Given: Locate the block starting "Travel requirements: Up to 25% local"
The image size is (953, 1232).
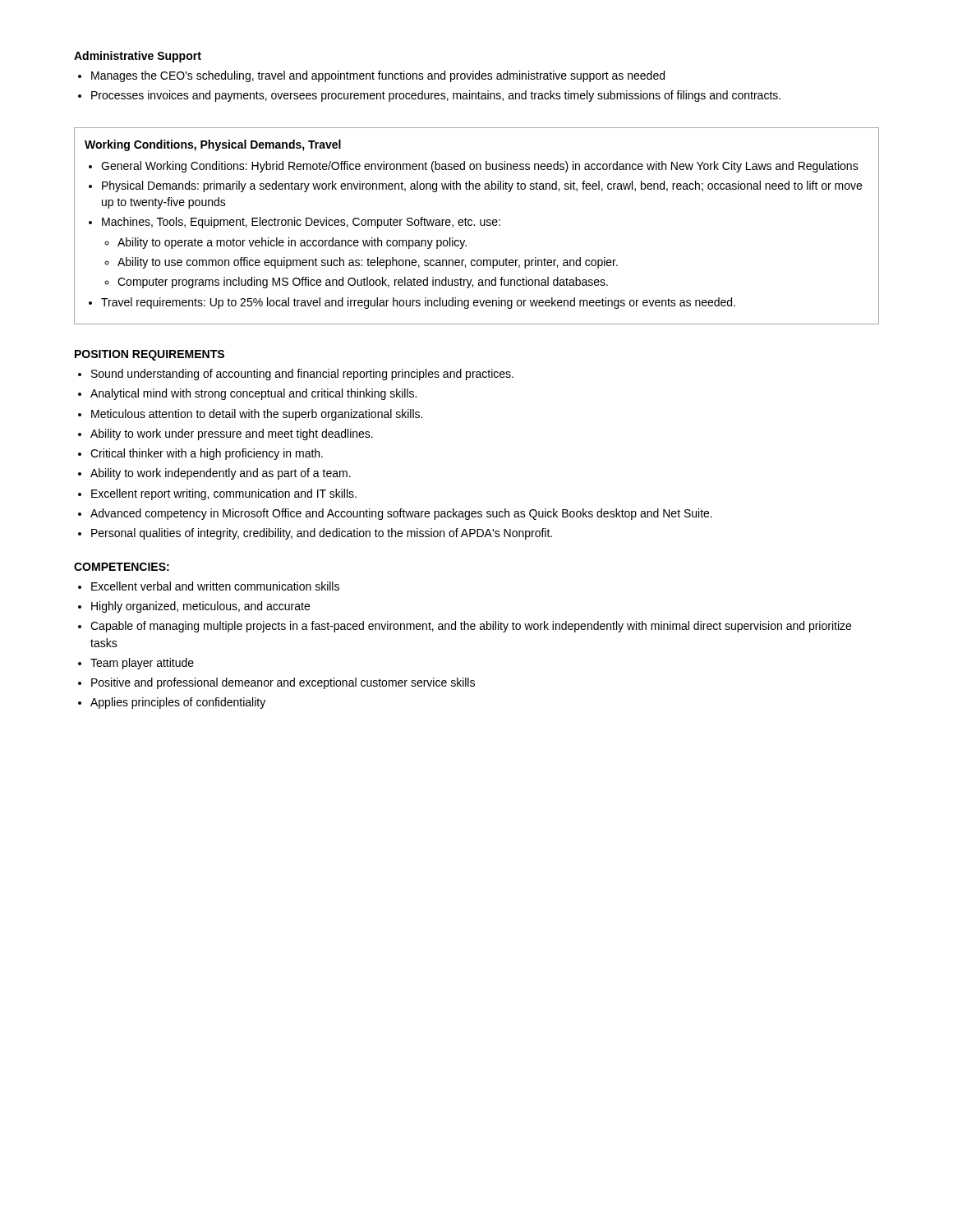Looking at the screenshot, I should coord(419,302).
